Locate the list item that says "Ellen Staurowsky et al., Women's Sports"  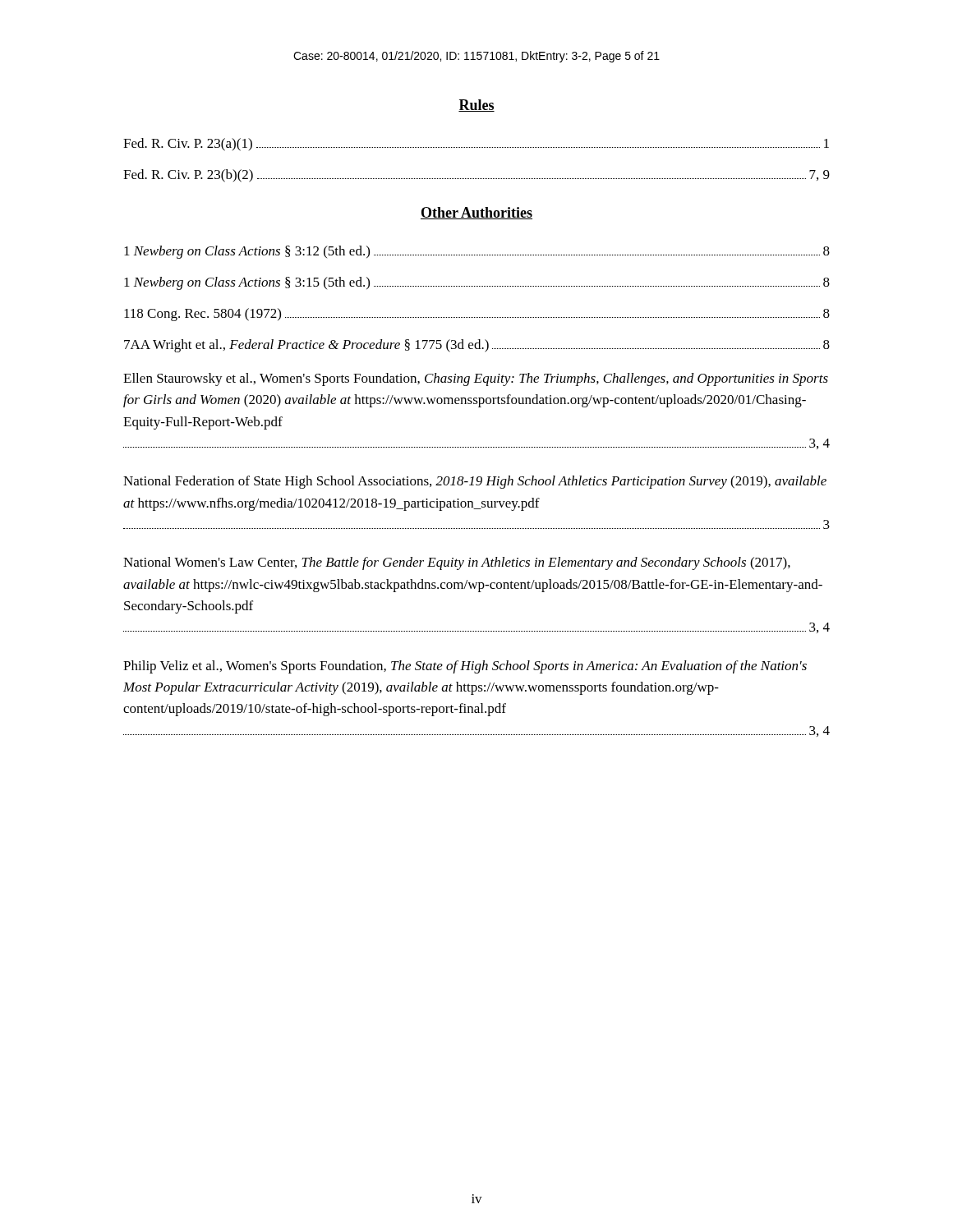pos(476,411)
